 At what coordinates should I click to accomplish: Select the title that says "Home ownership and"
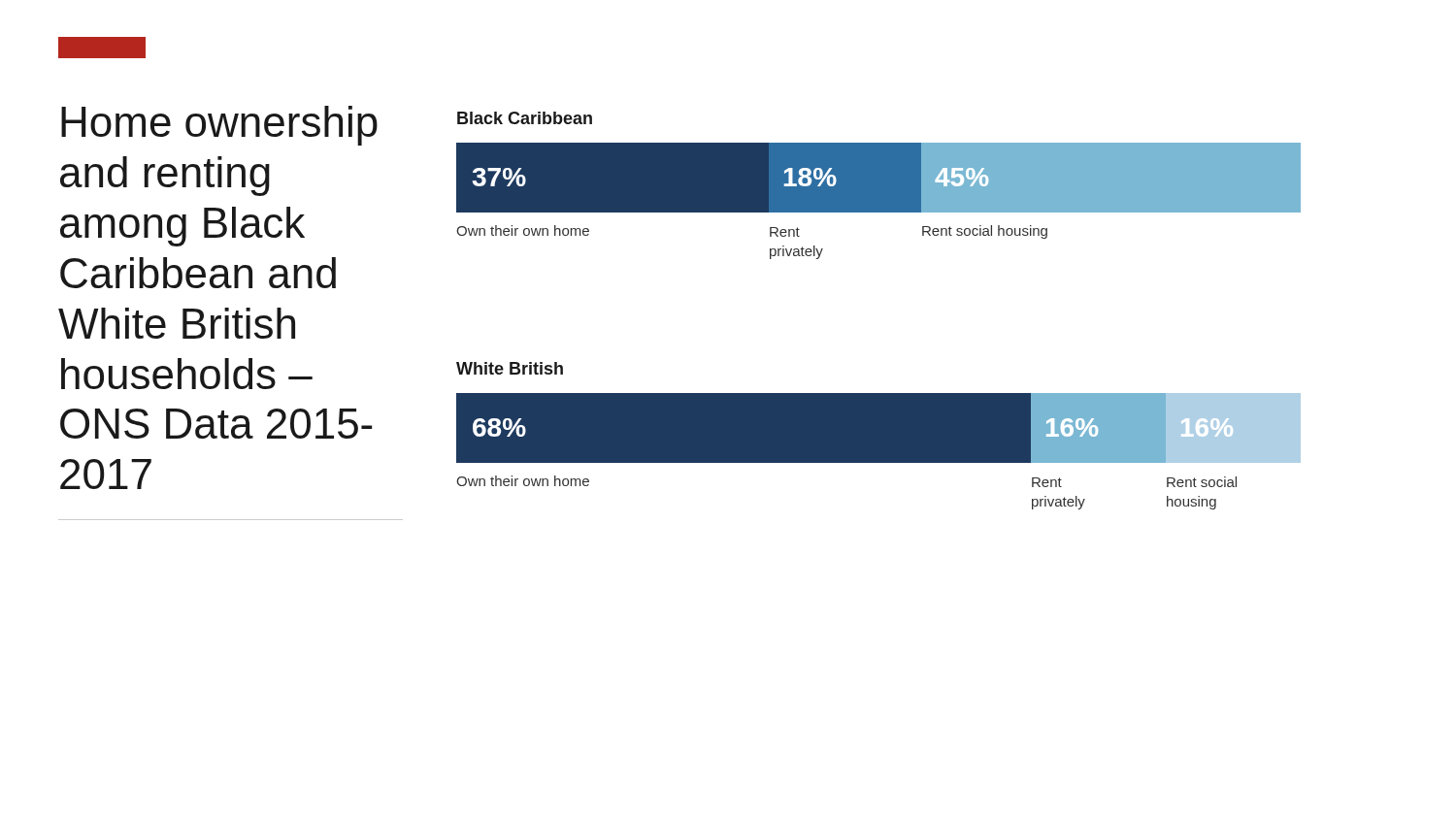click(231, 299)
